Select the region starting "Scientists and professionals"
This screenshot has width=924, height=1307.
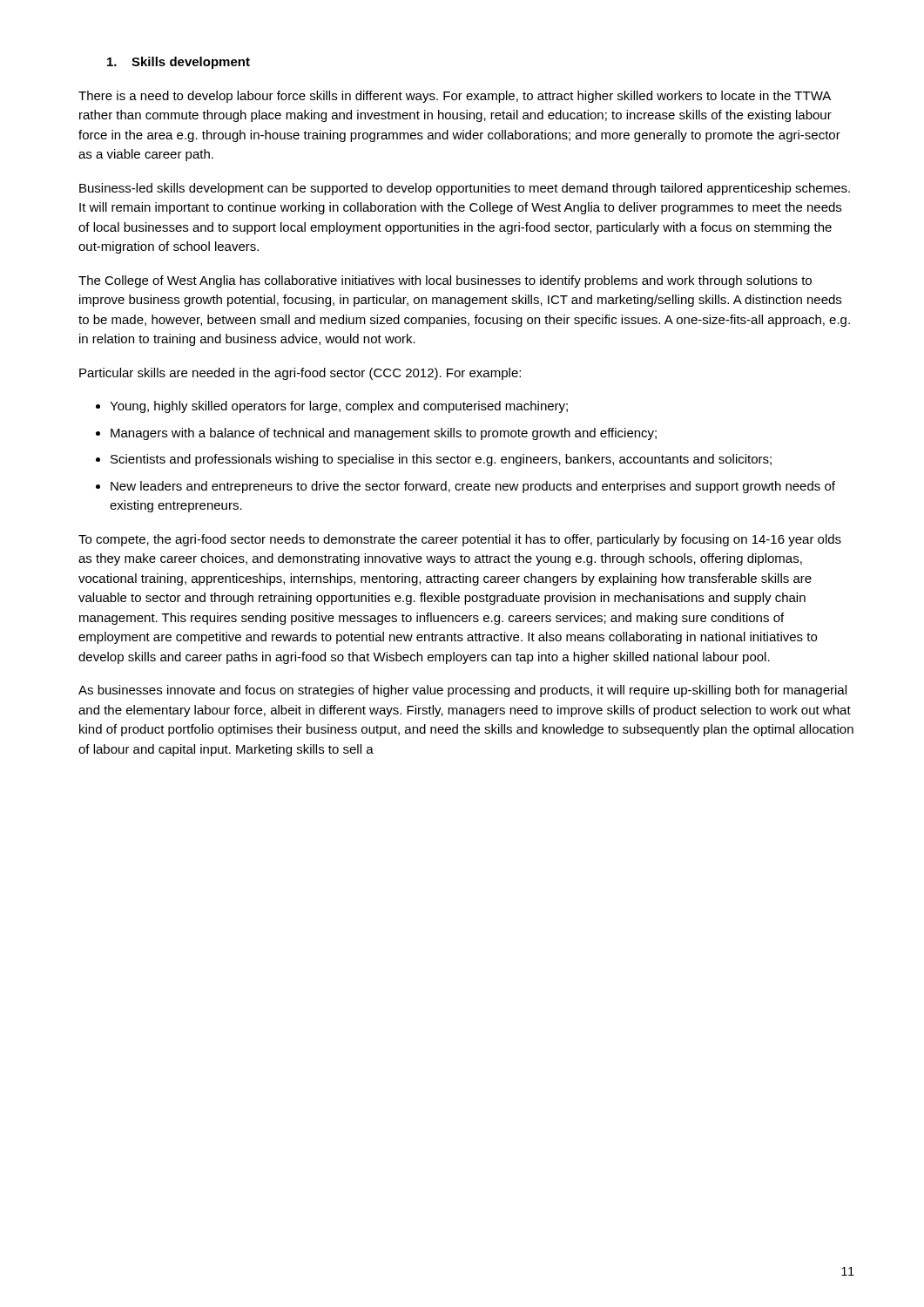[441, 459]
